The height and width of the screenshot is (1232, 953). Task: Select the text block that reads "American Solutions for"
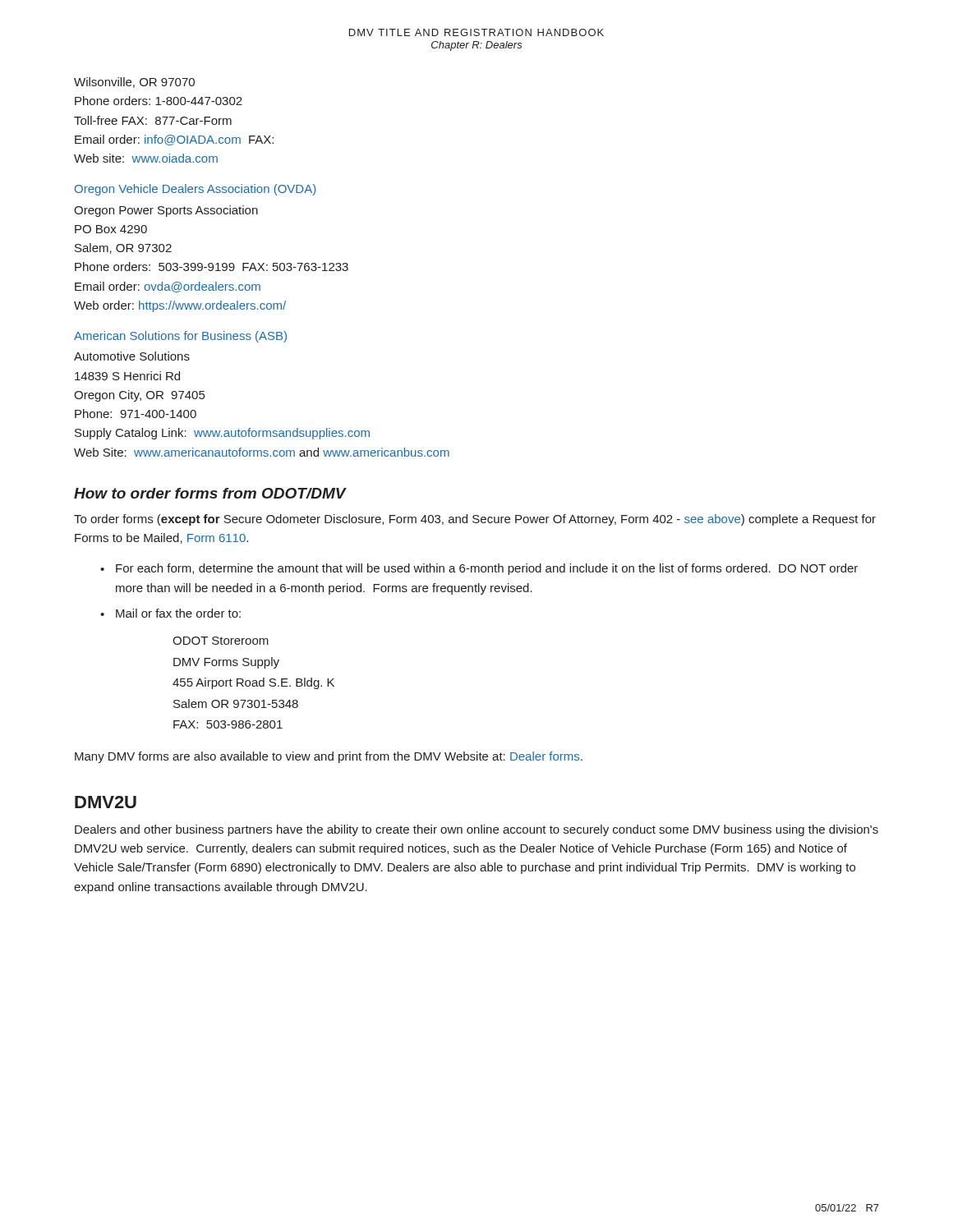point(180,337)
